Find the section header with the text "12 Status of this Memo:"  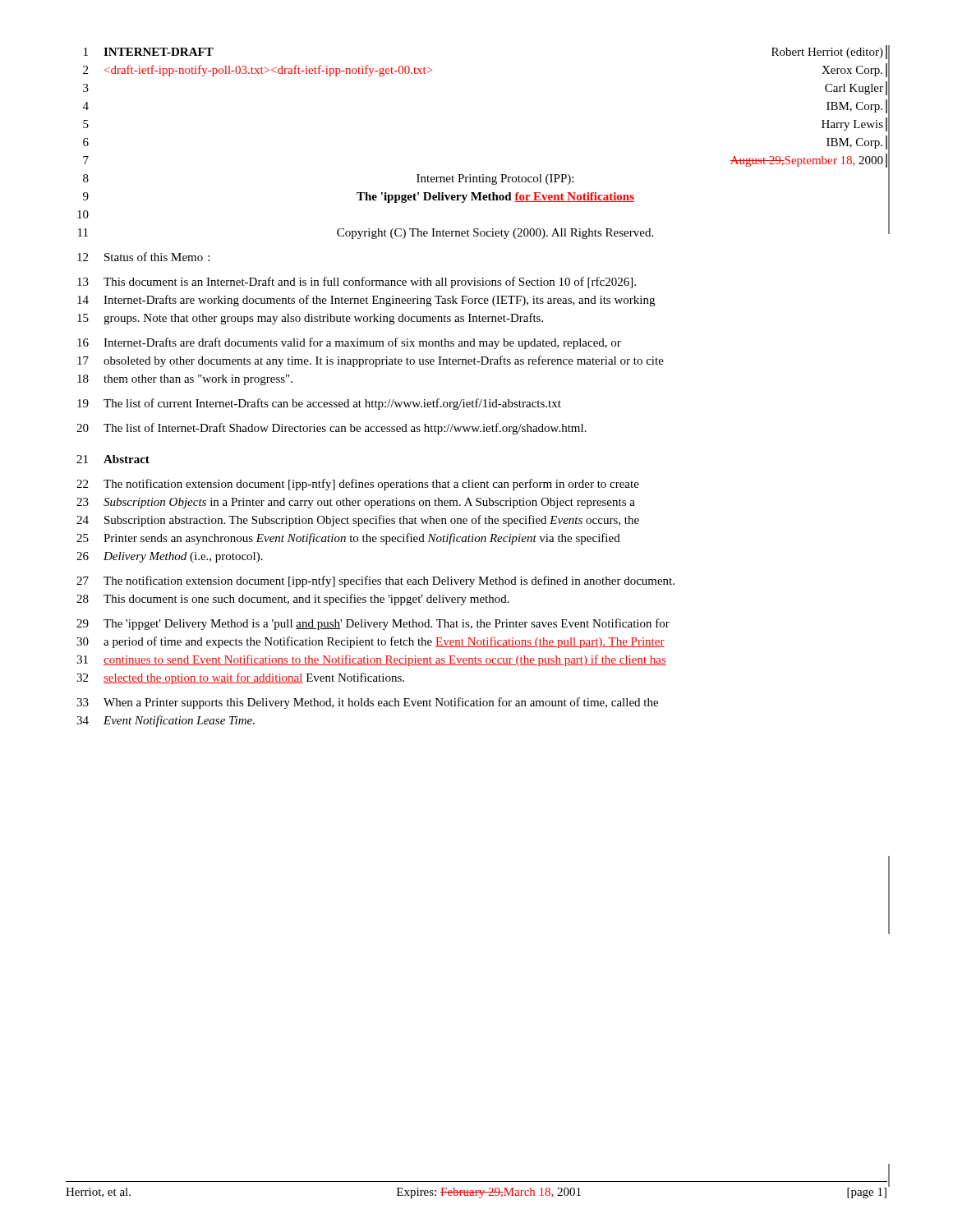[143, 257]
